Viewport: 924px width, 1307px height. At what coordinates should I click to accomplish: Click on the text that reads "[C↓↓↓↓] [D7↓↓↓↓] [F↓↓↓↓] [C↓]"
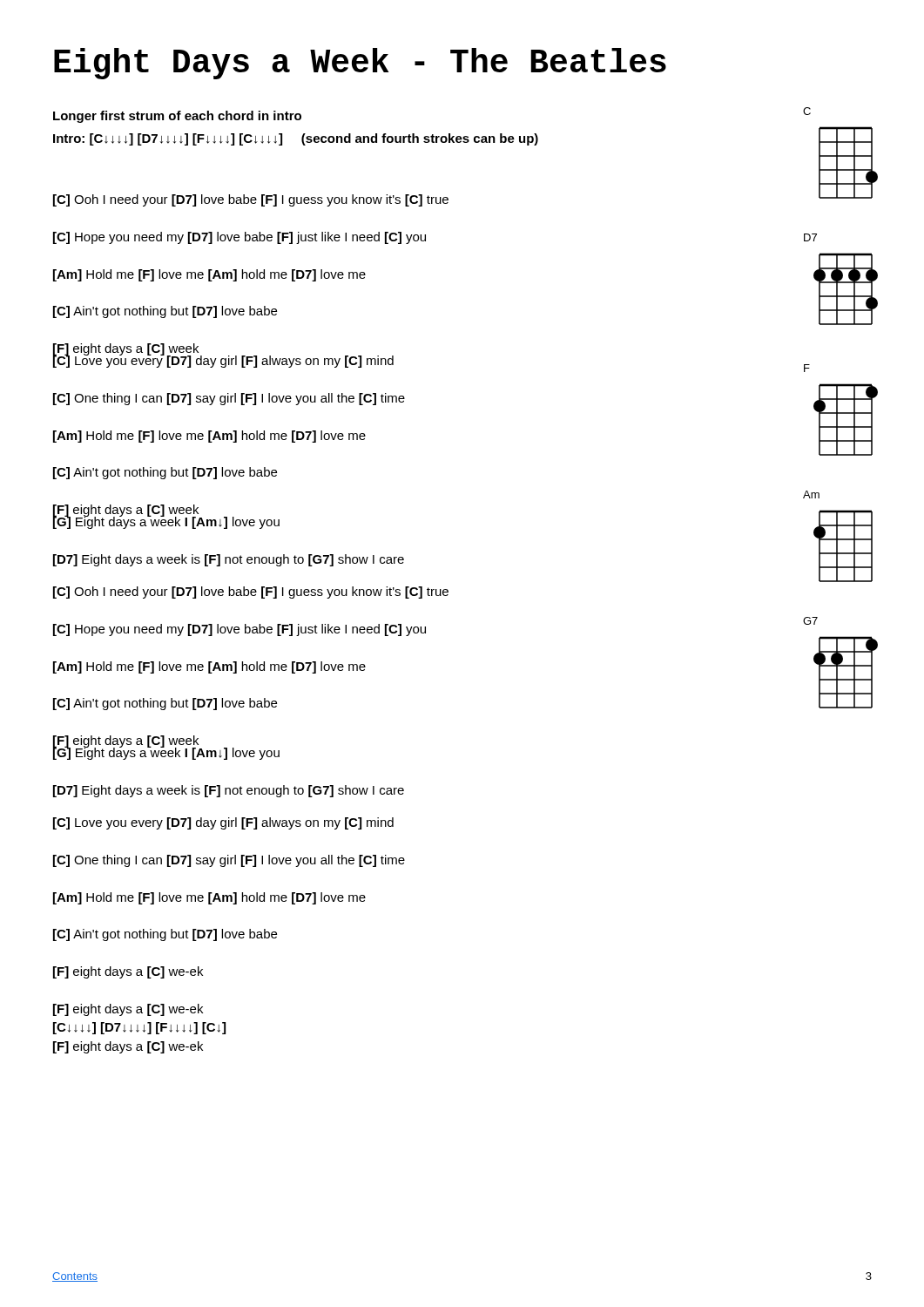[x=139, y=1027]
